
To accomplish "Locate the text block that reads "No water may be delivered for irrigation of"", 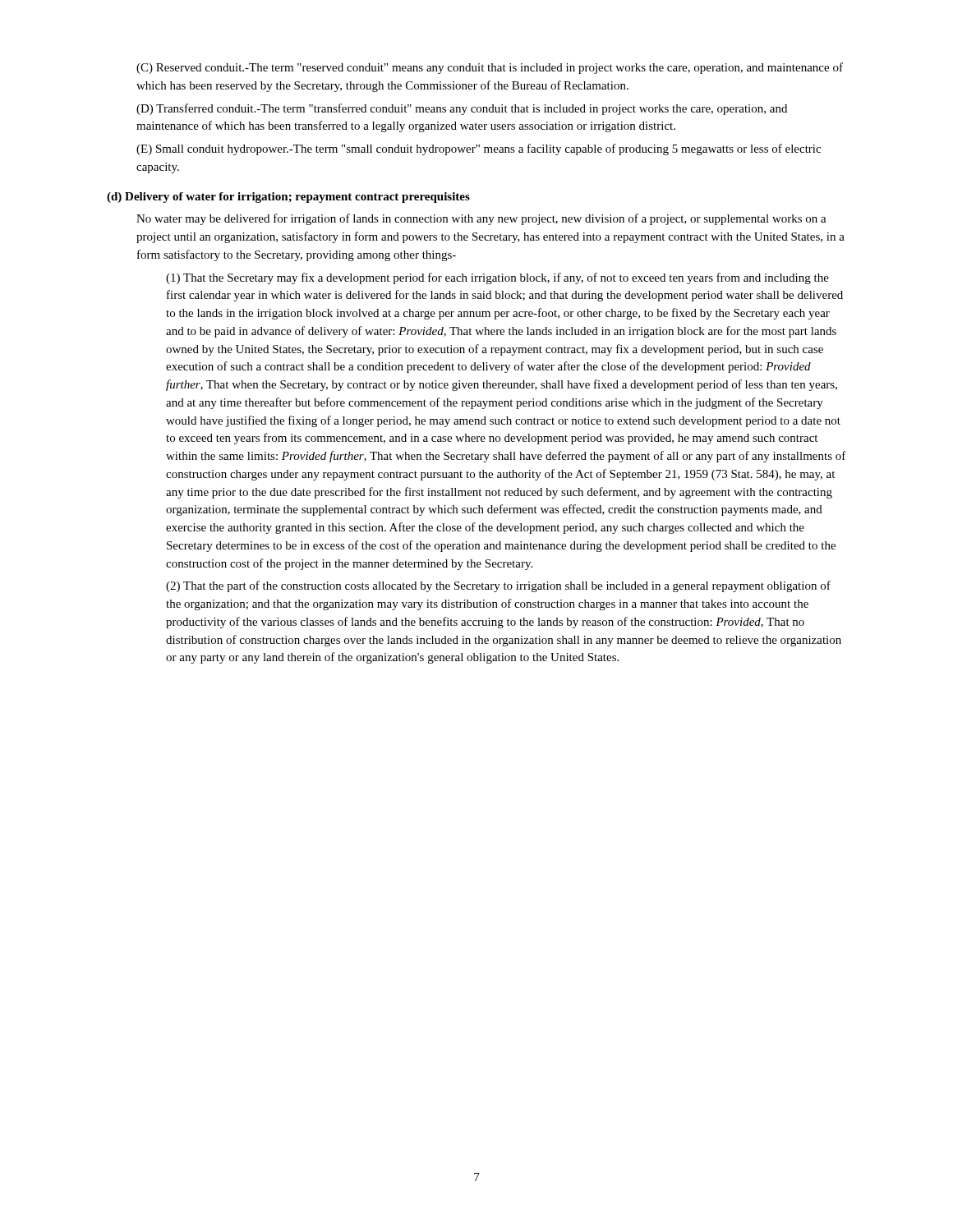I will coord(491,237).
